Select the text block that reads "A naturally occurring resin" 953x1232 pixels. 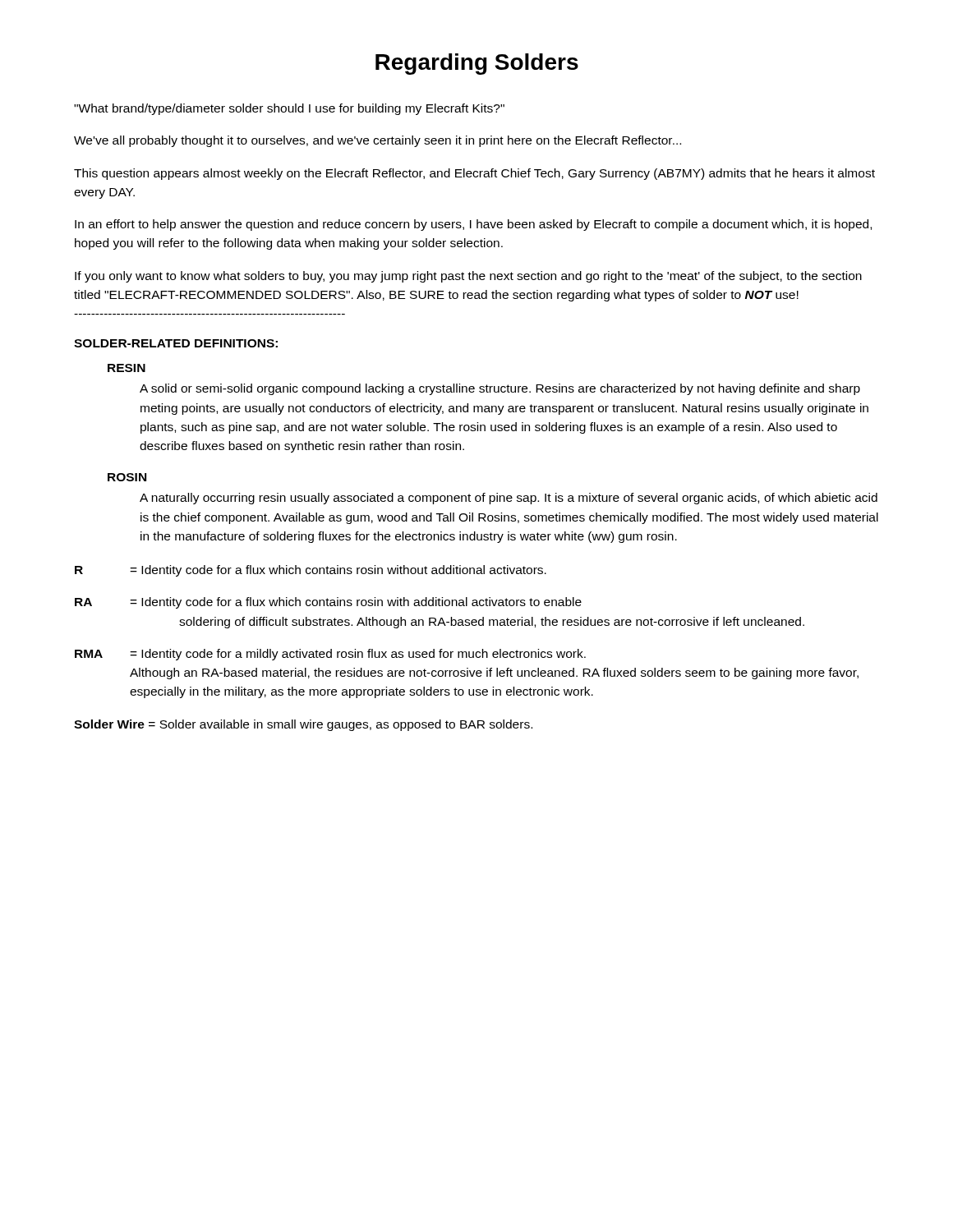click(x=509, y=517)
